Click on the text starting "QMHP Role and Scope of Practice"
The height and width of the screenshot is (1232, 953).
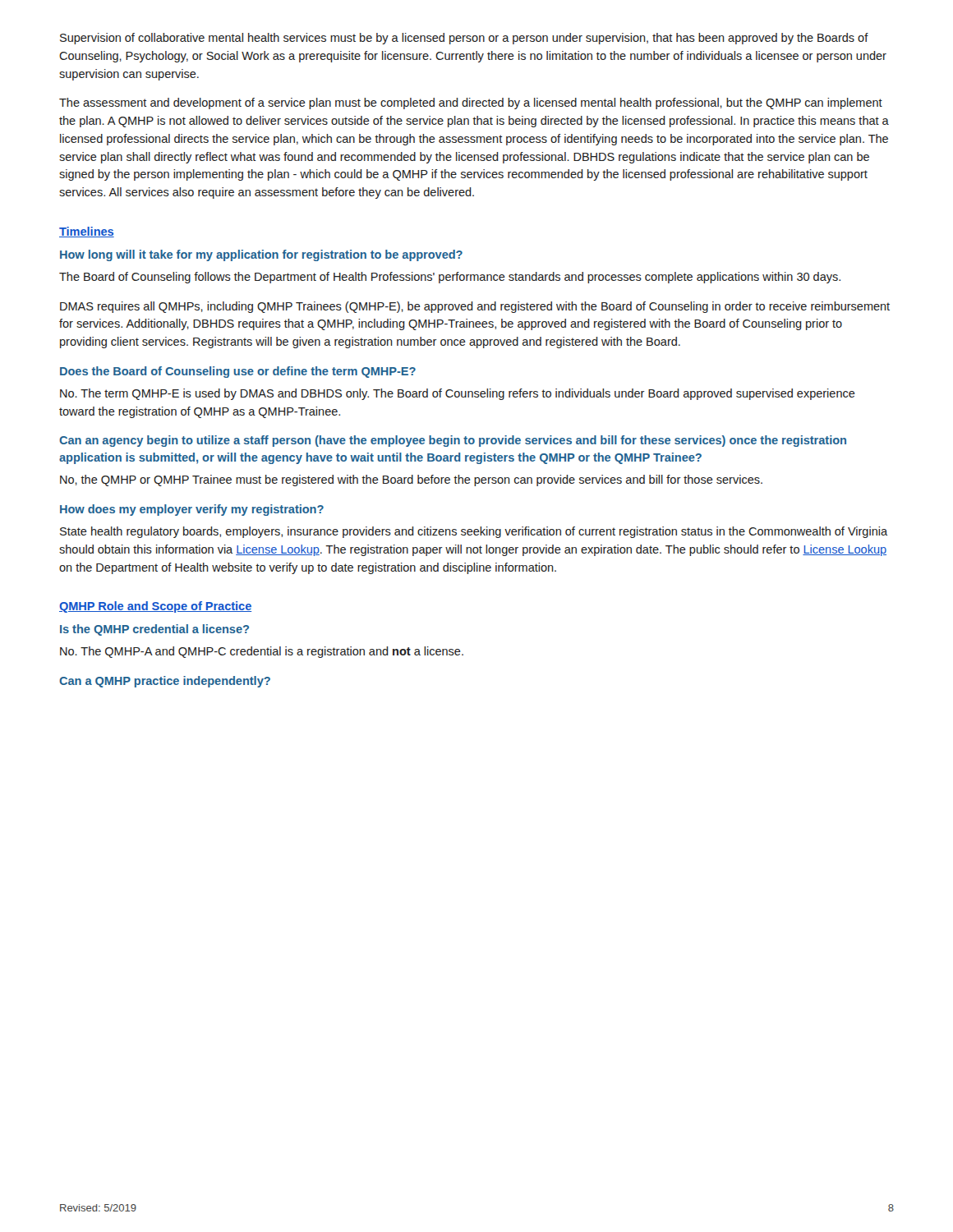(x=155, y=606)
